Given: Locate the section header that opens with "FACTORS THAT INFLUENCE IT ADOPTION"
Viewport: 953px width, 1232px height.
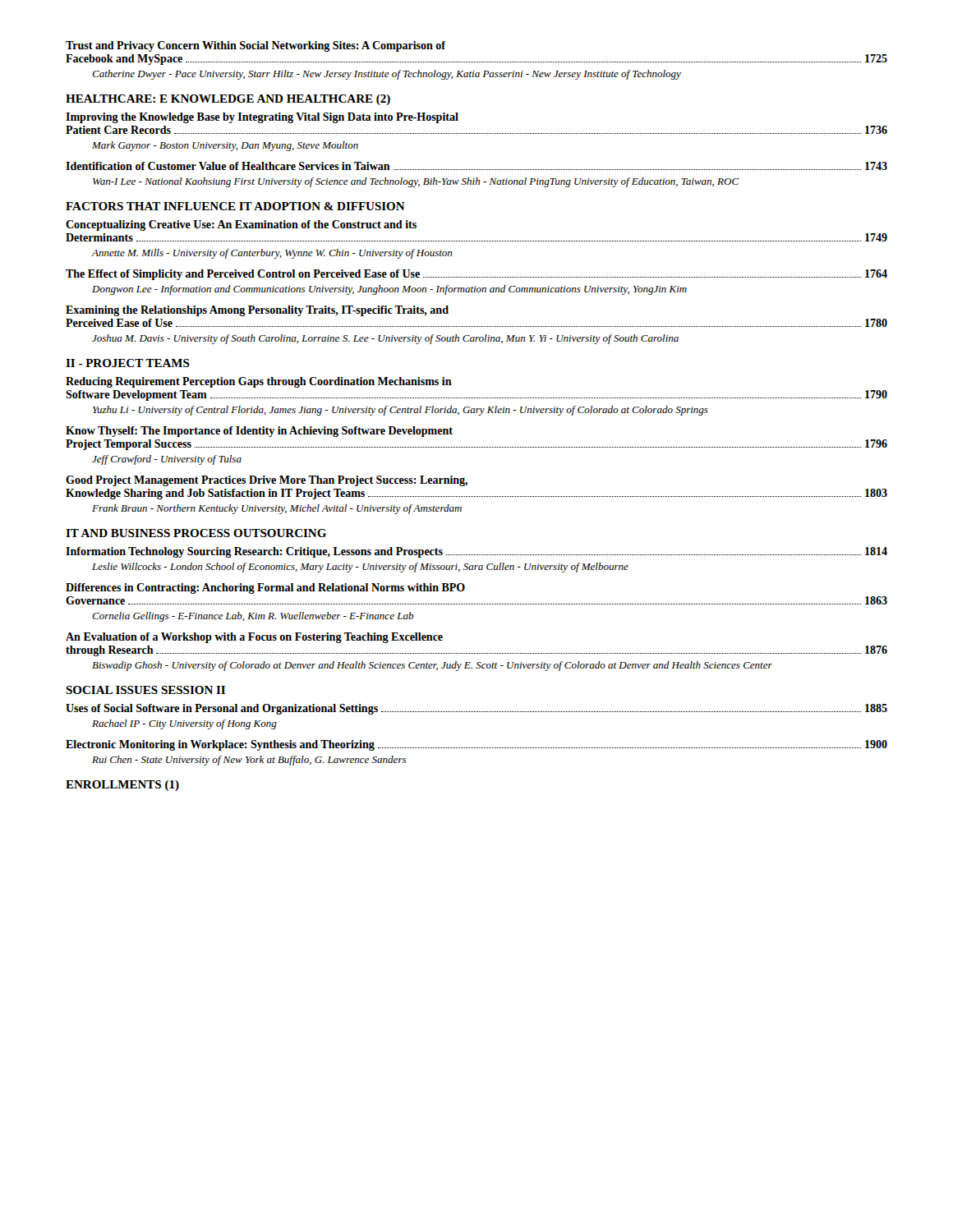Looking at the screenshot, I should pyautogui.click(x=235, y=206).
